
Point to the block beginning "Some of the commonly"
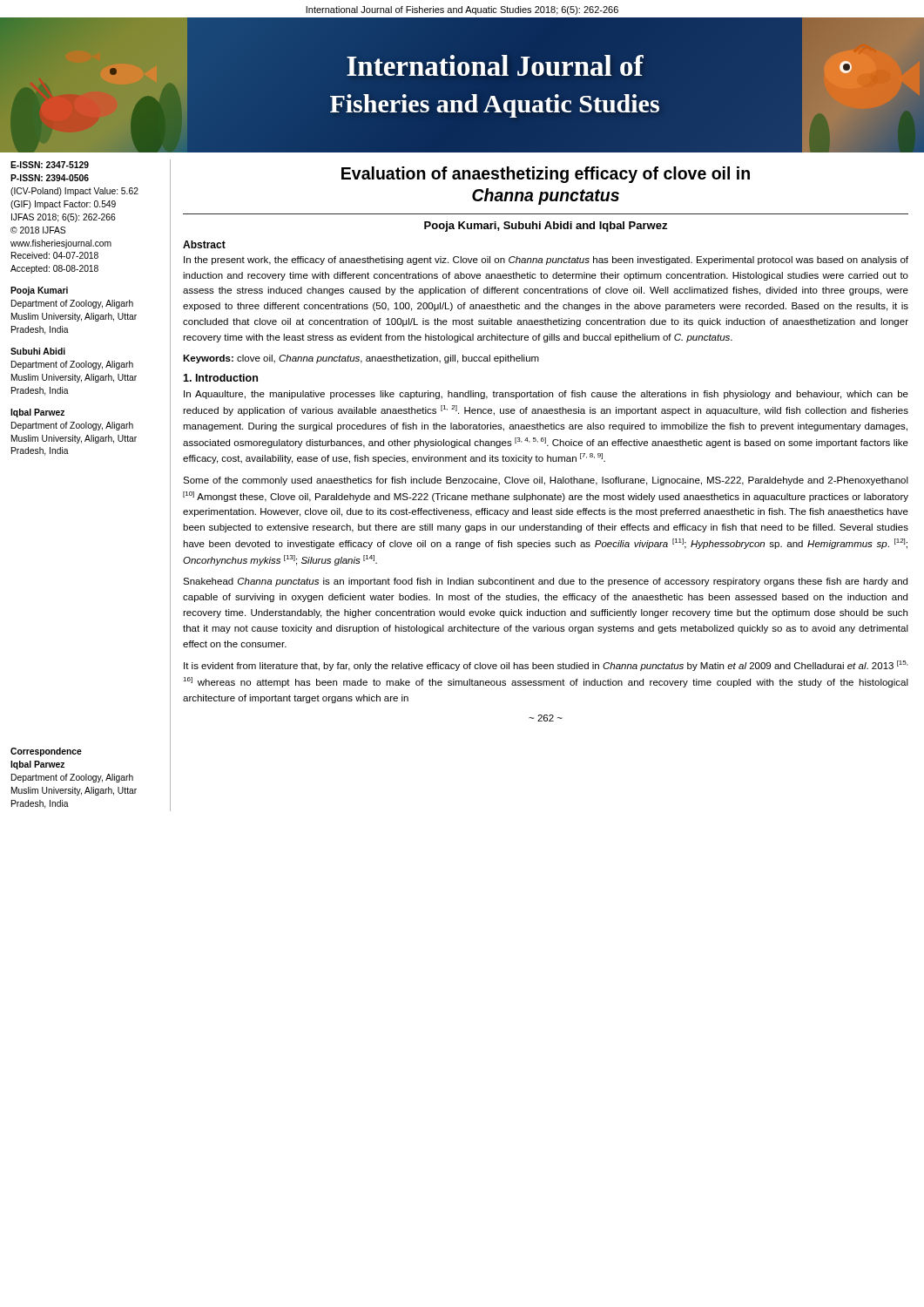[x=546, y=520]
